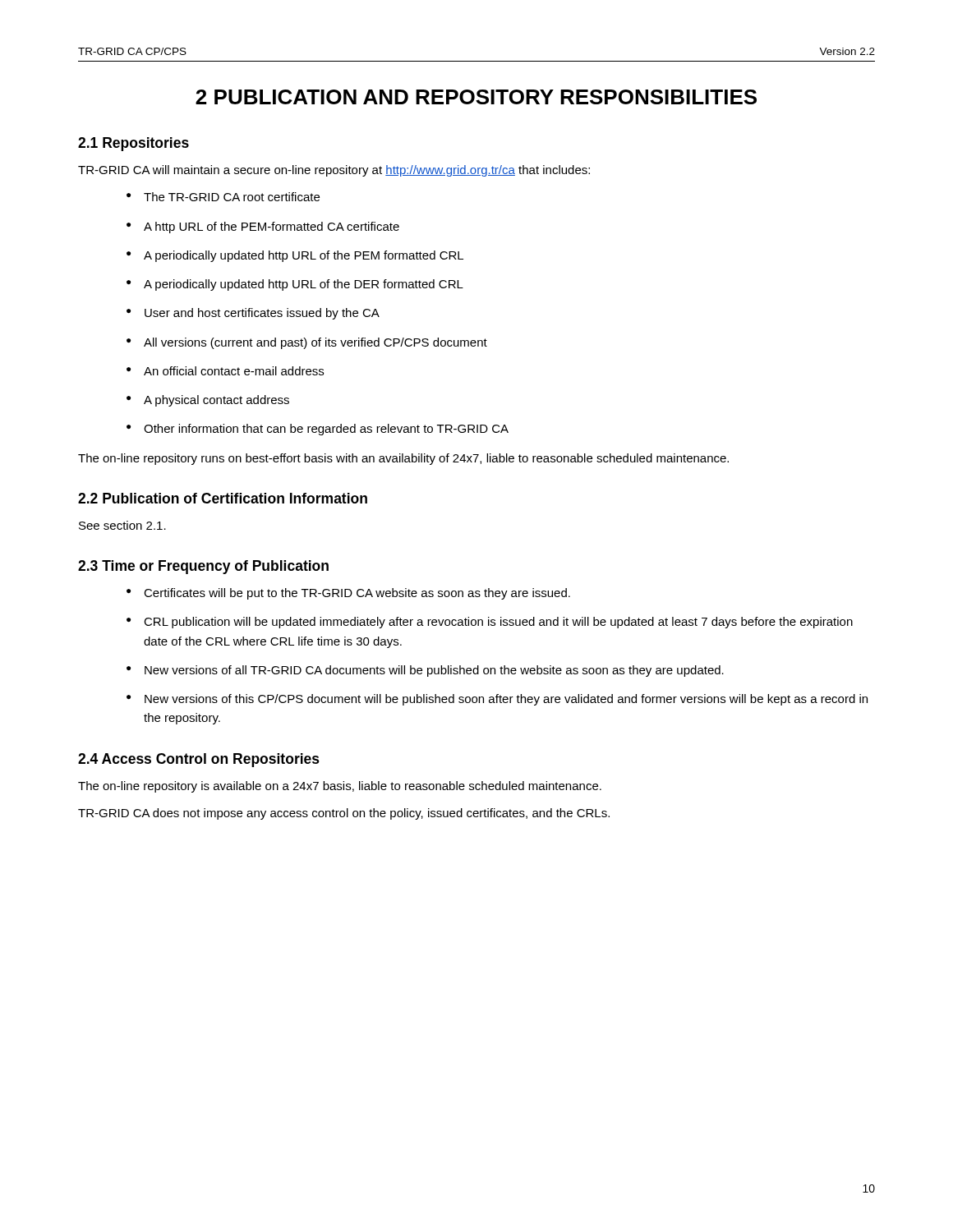Screen dimensions: 1232x953
Task: Click on the text block that says "TR-GRID CA will"
Action: point(476,170)
